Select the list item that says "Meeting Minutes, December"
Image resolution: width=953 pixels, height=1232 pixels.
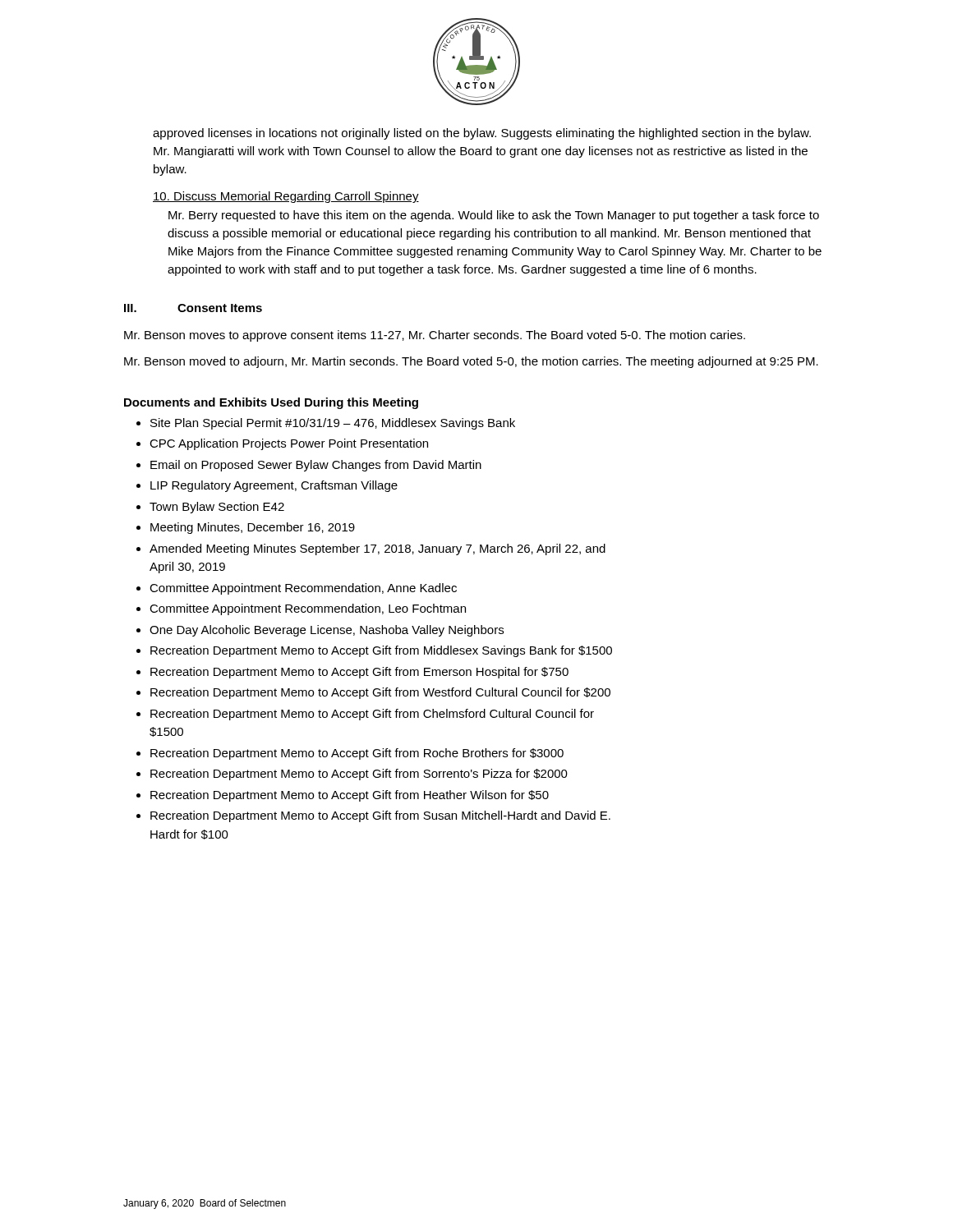252,527
